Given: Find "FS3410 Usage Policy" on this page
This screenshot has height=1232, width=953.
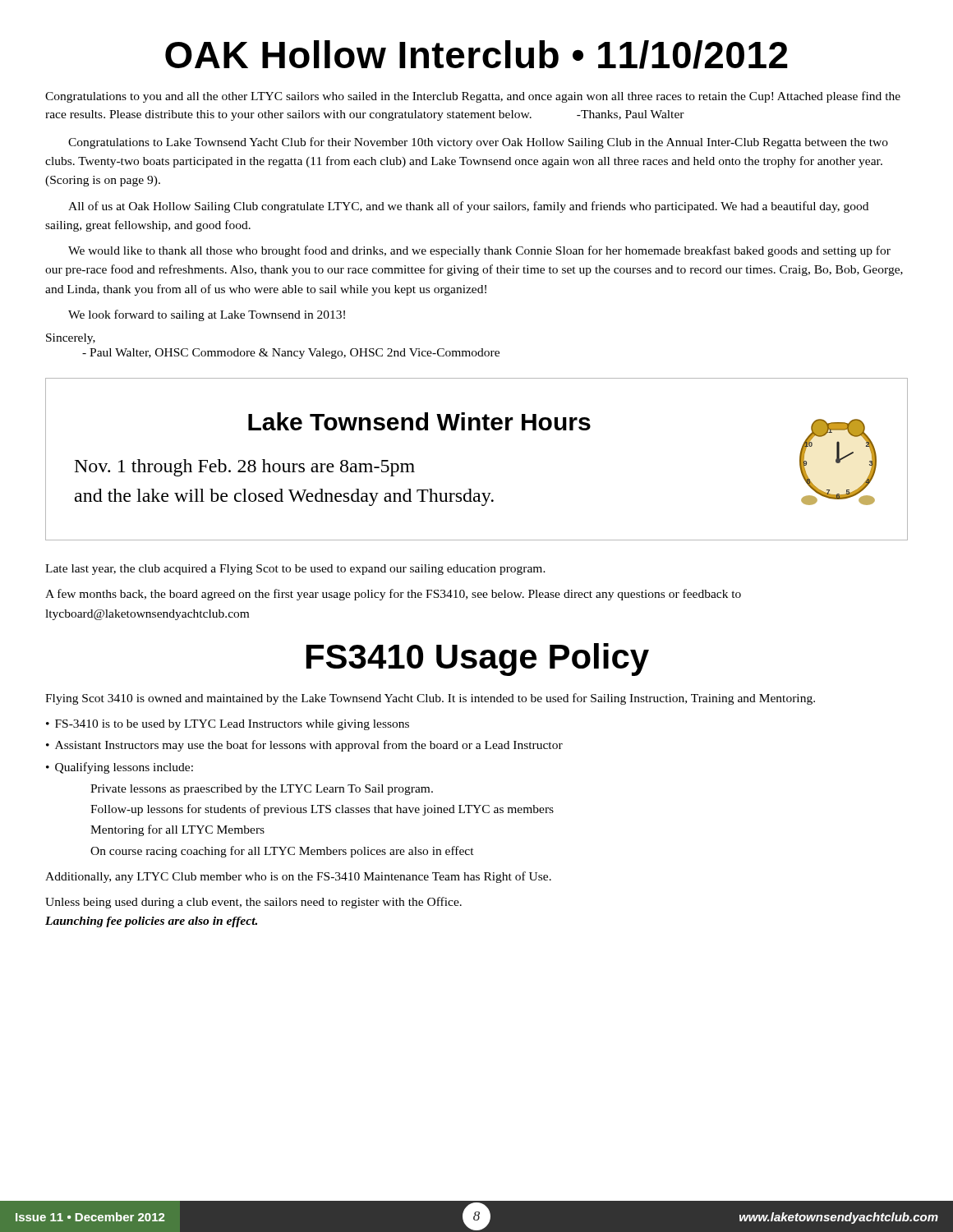Looking at the screenshot, I should 476,657.
